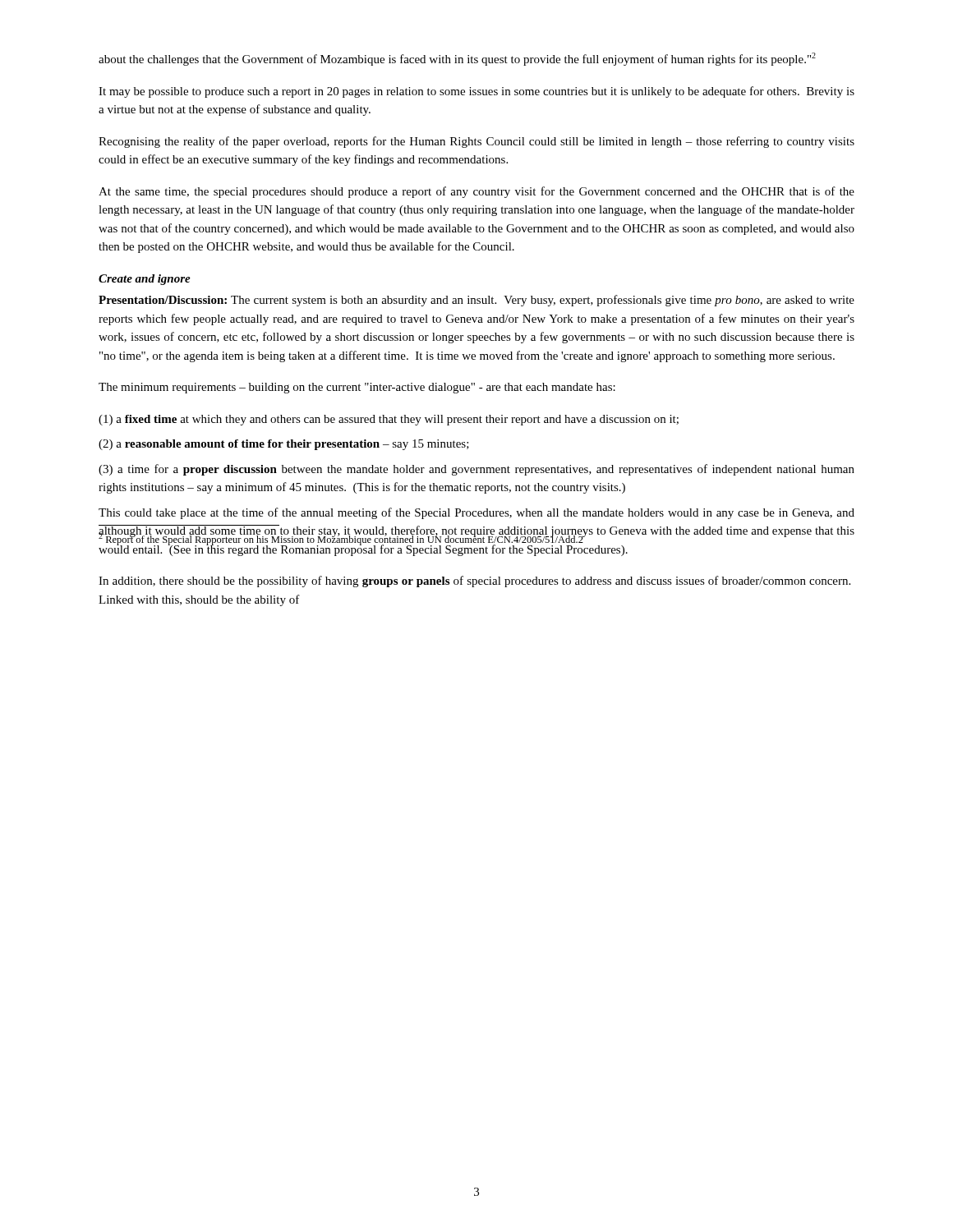The width and height of the screenshot is (953, 1232).
Task: Click on the text block with the text "Recognising the reality of the paper overload, reports"
Action: pos(476,150)
